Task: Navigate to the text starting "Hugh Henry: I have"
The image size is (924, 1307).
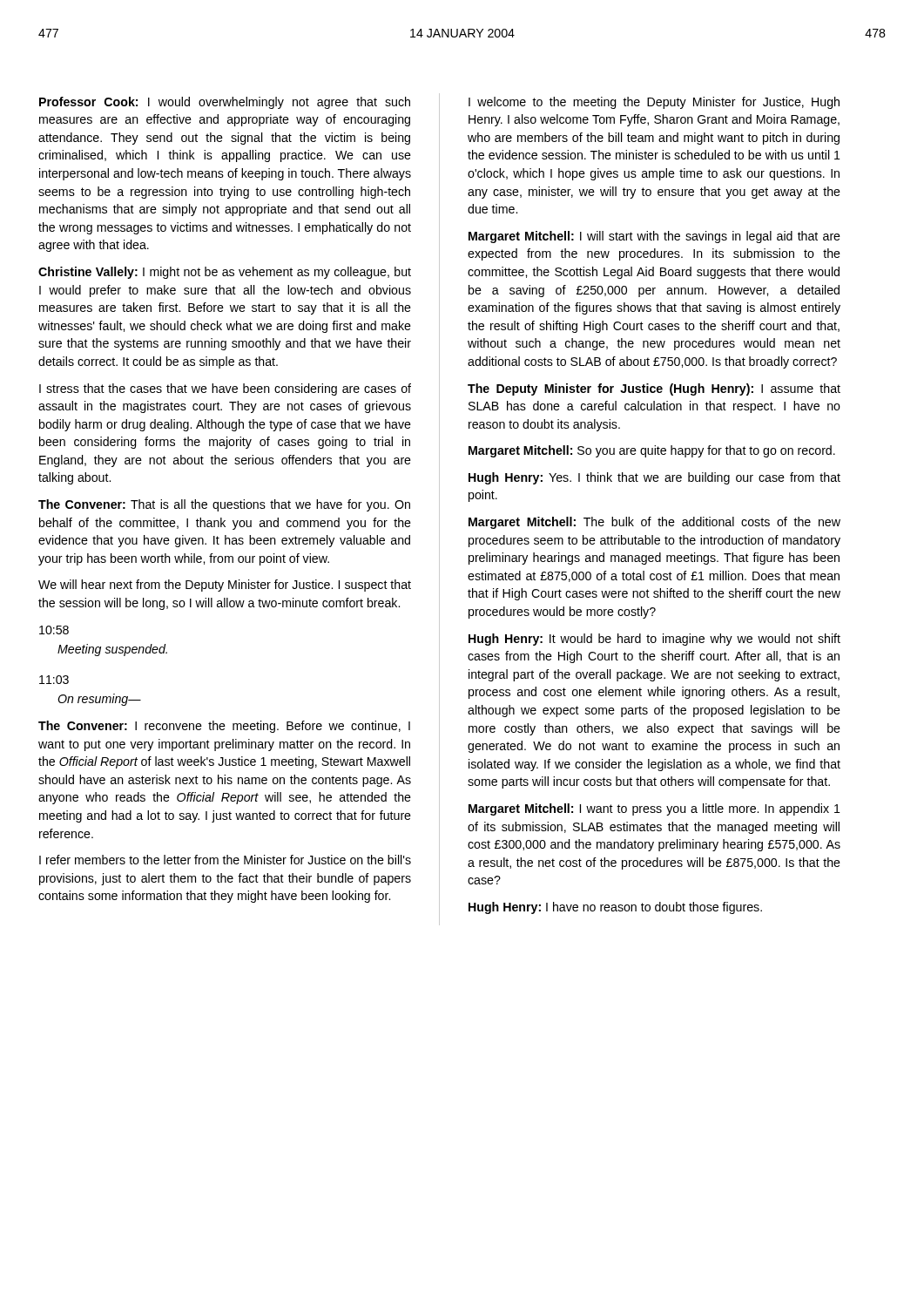Action: [654, 907]
